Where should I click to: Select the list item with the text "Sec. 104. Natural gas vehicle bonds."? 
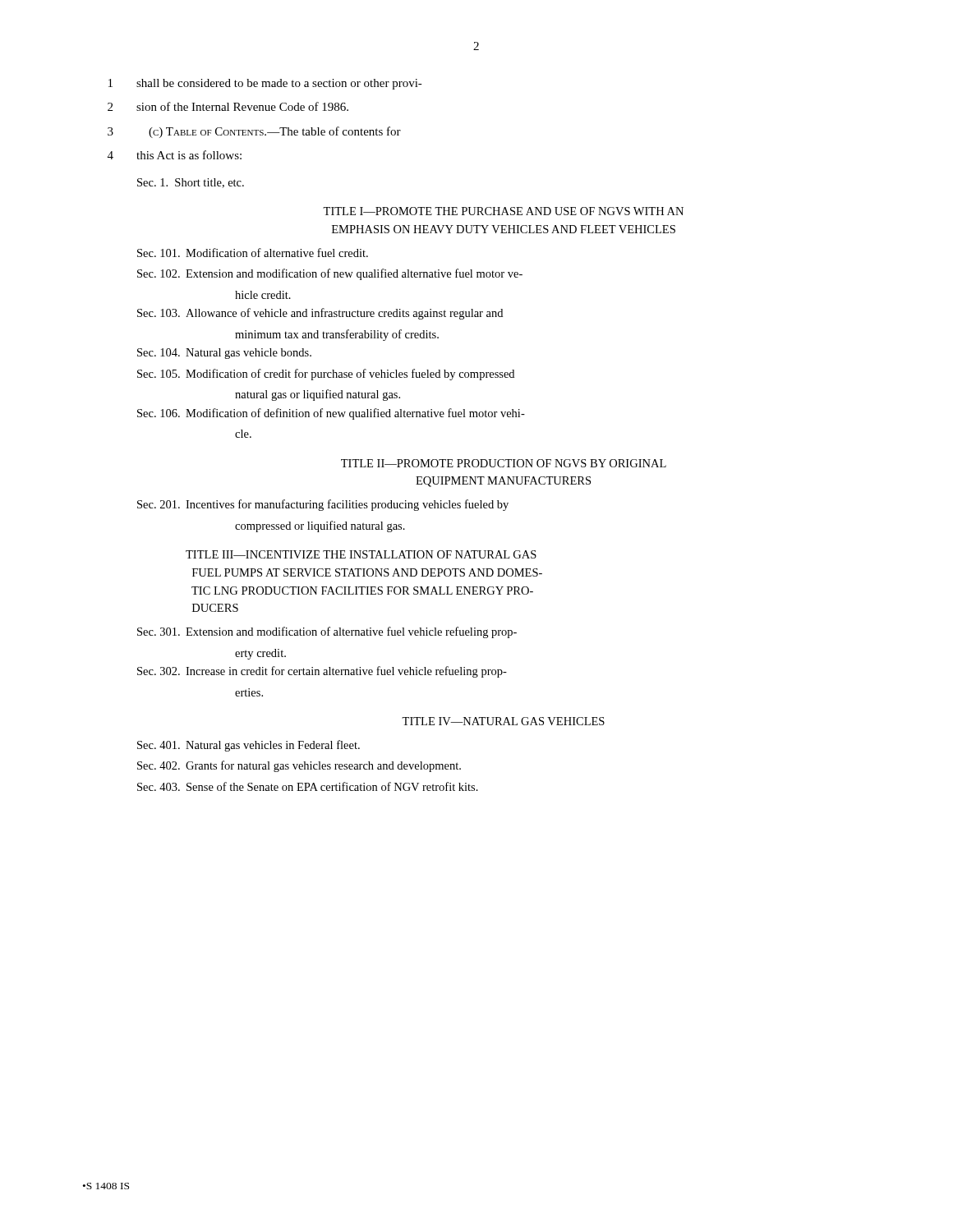[224, 354]
